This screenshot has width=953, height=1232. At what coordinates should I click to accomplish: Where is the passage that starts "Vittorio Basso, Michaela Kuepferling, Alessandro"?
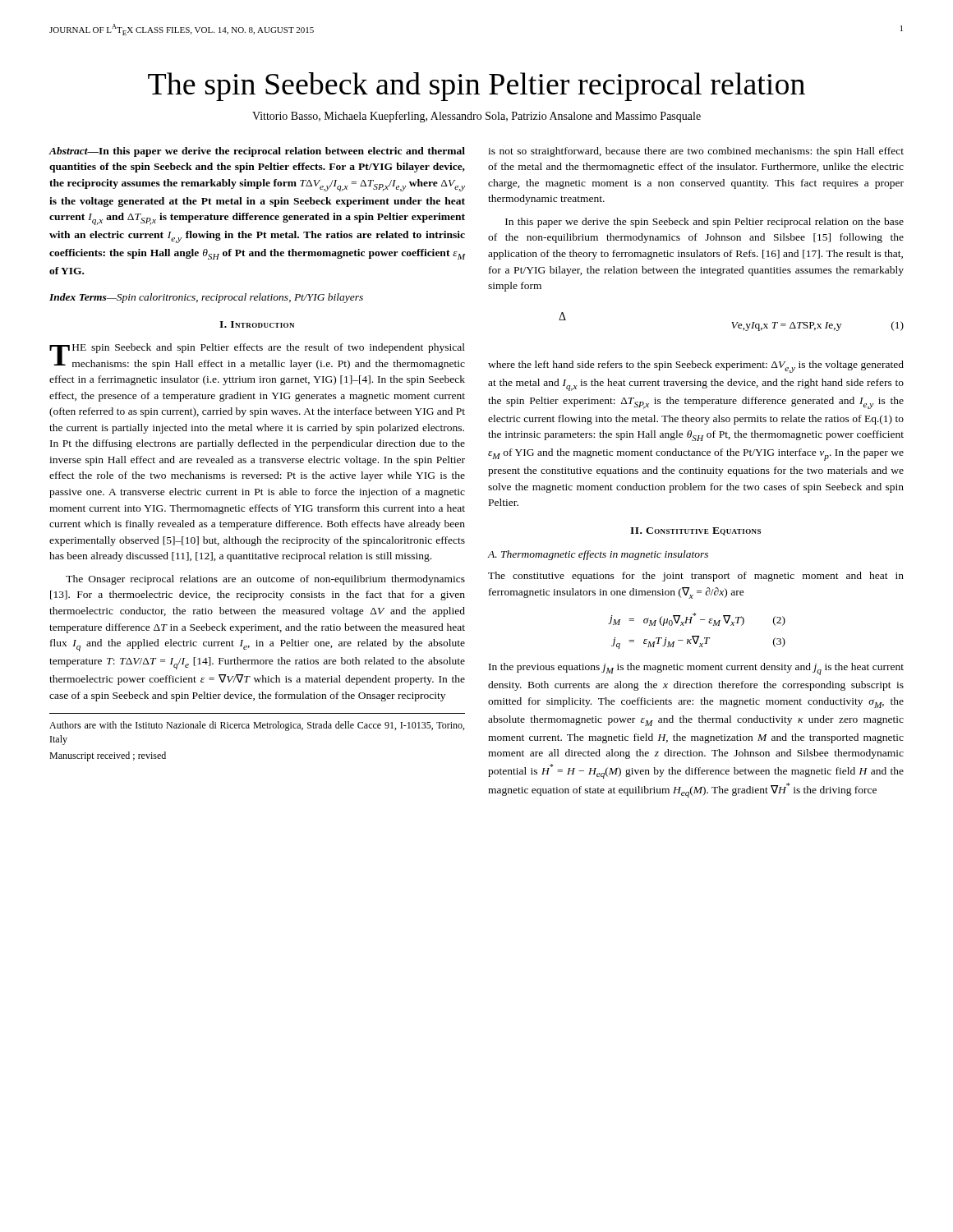click(x=476, y=116)
